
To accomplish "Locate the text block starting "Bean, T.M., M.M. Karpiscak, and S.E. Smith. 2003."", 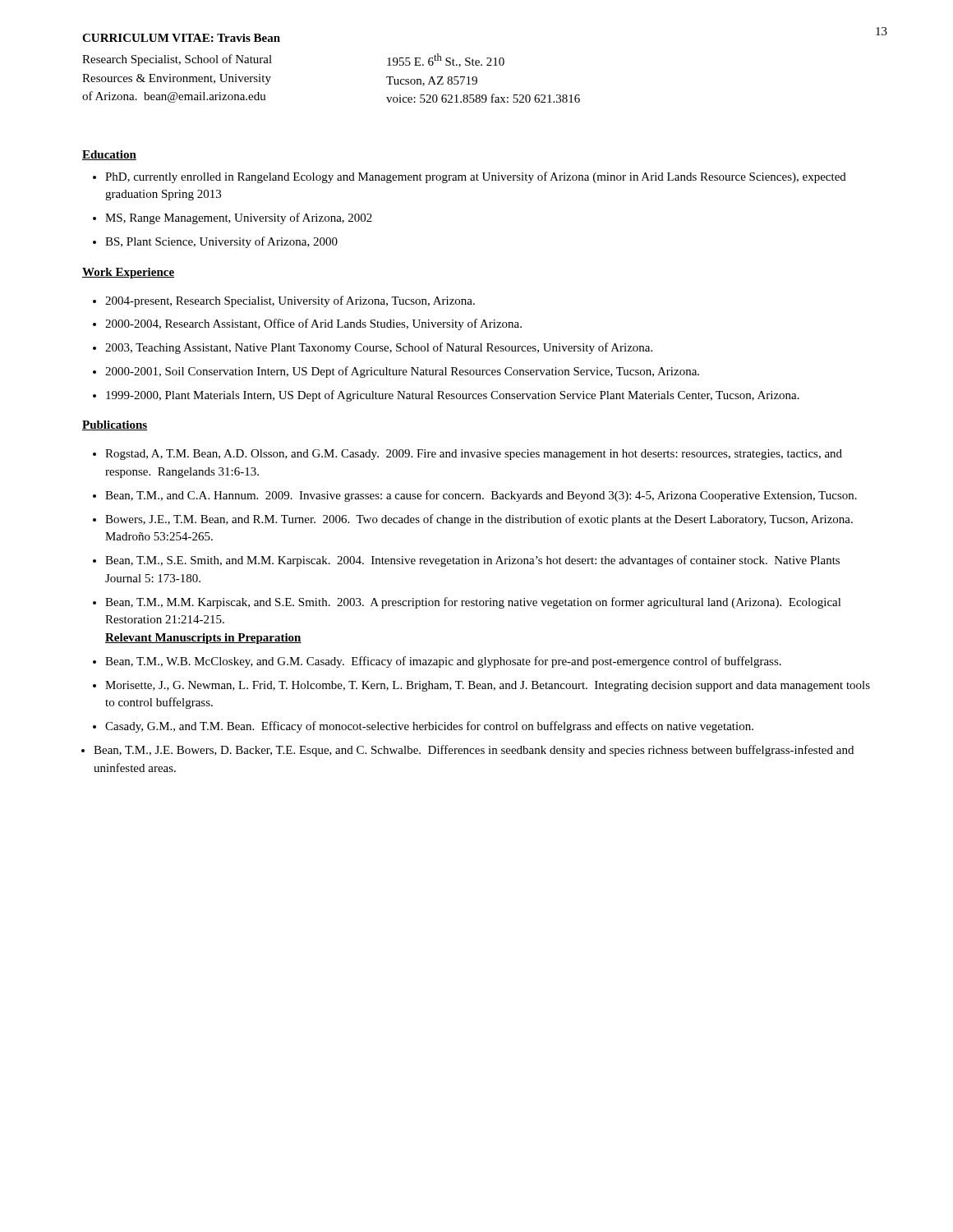I will 473,603.
